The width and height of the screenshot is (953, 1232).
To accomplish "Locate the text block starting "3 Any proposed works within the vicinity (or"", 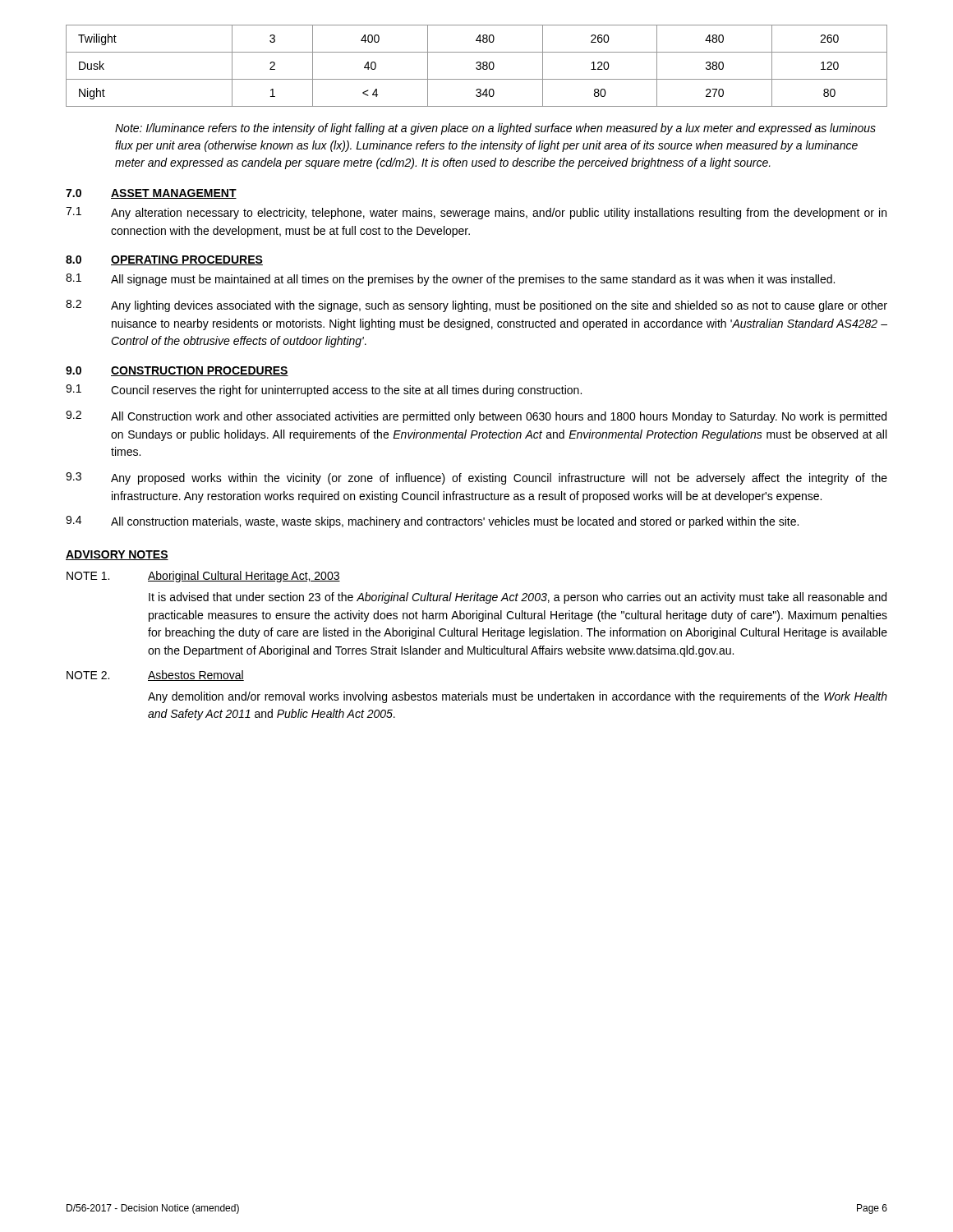I will coord(476,488).
